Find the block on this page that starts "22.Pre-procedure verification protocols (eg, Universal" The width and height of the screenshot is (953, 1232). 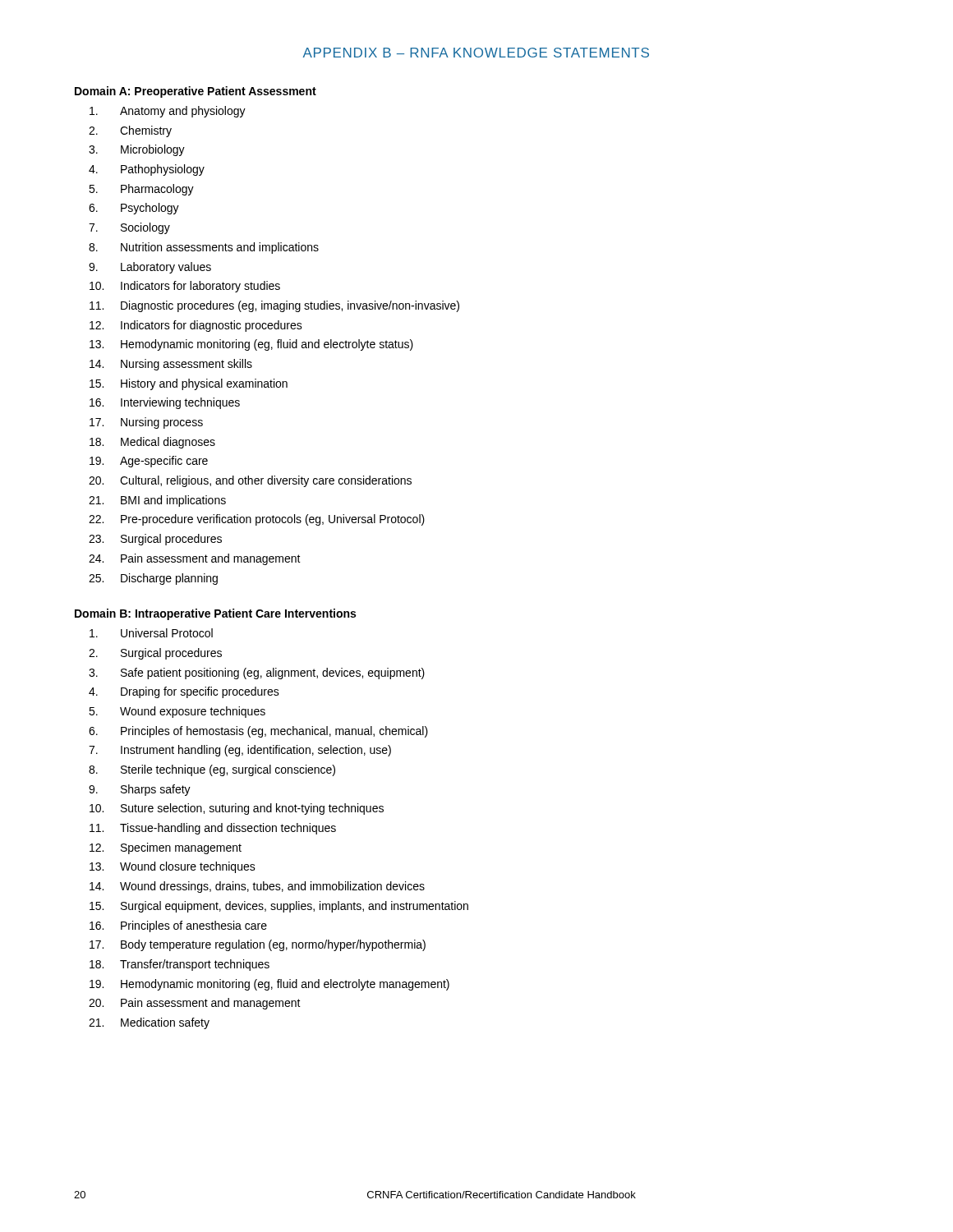(x=257, y=520)
